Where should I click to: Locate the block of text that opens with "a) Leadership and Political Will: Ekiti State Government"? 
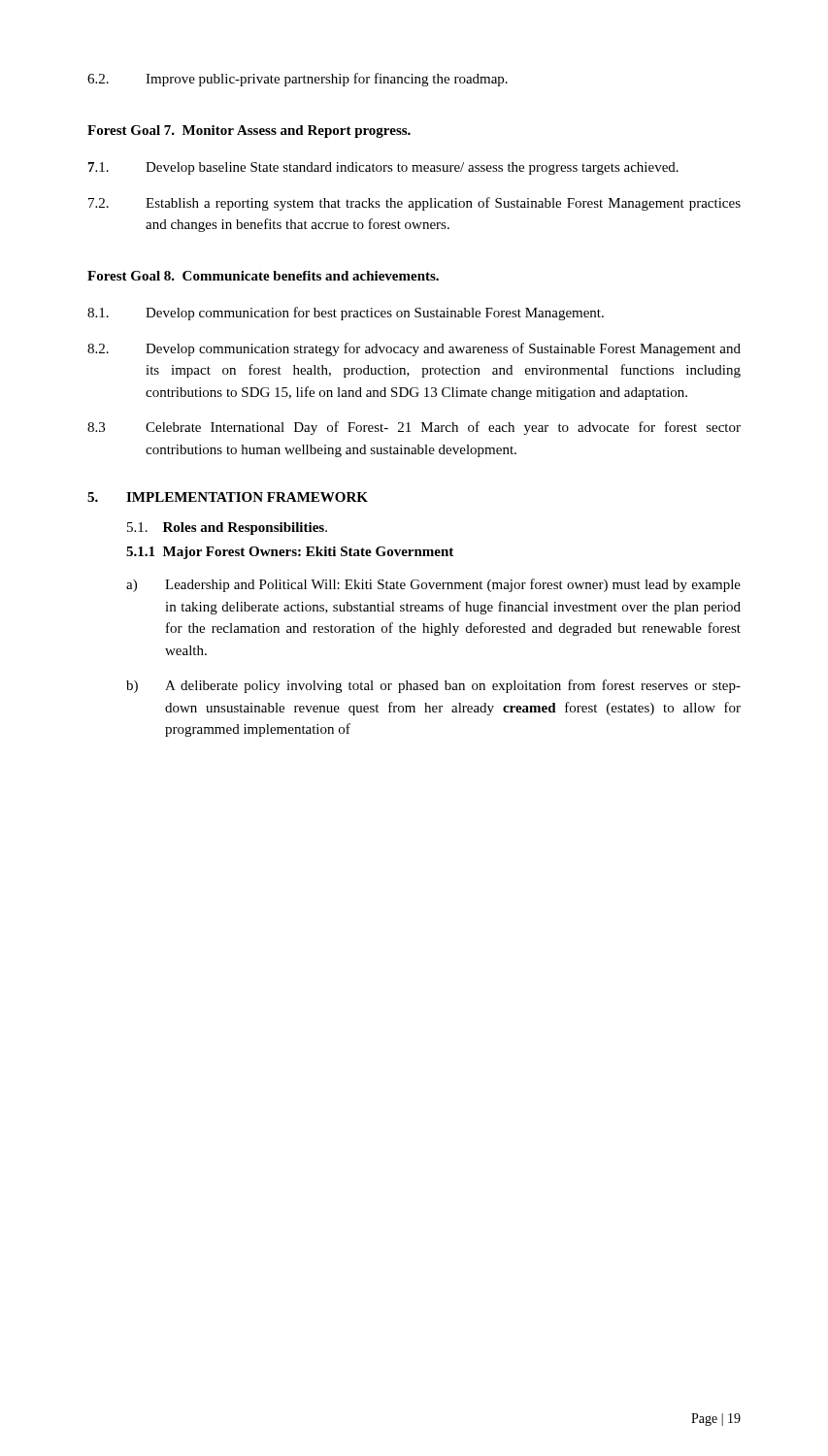433,617
